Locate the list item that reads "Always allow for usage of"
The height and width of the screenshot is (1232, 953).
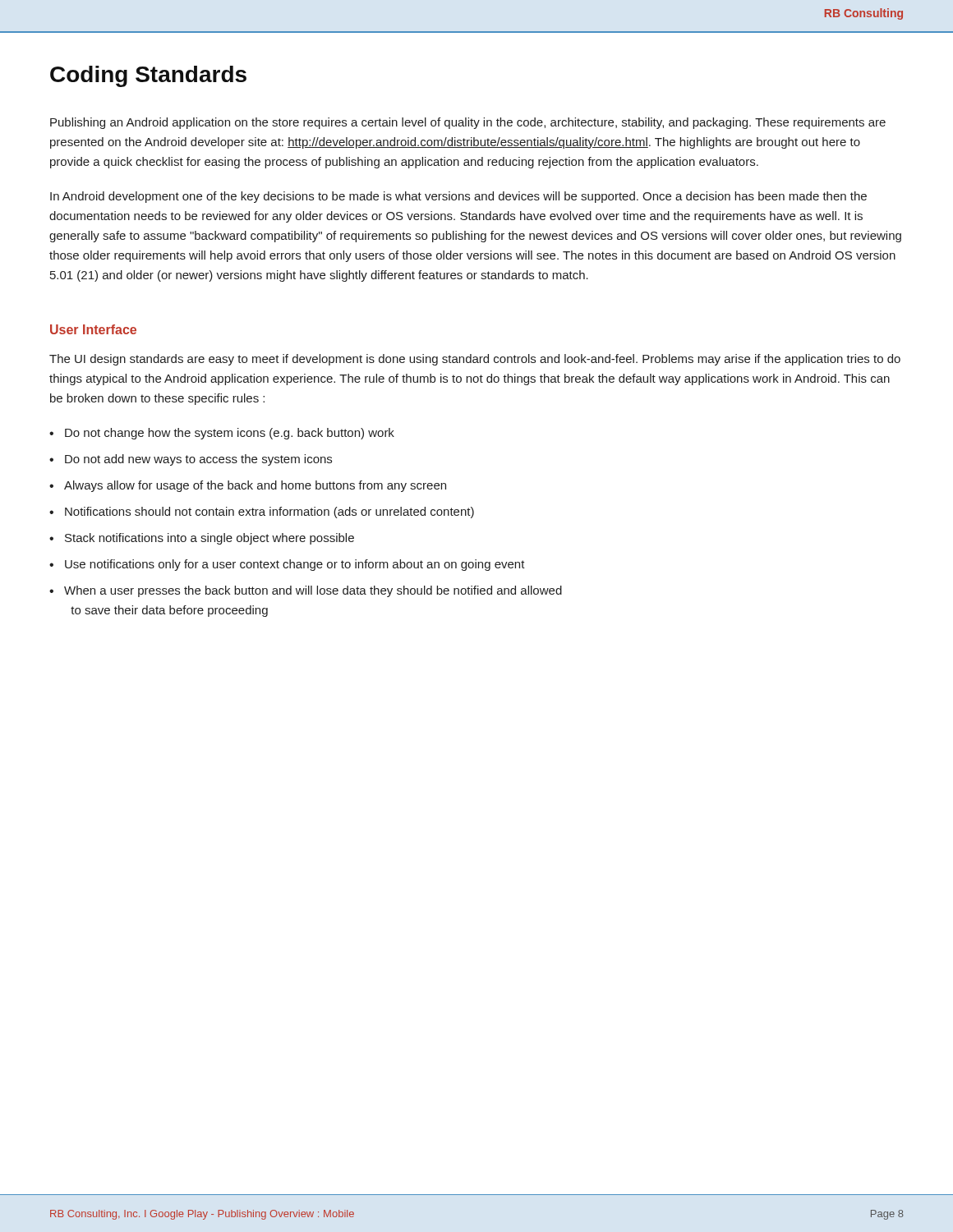255,485
